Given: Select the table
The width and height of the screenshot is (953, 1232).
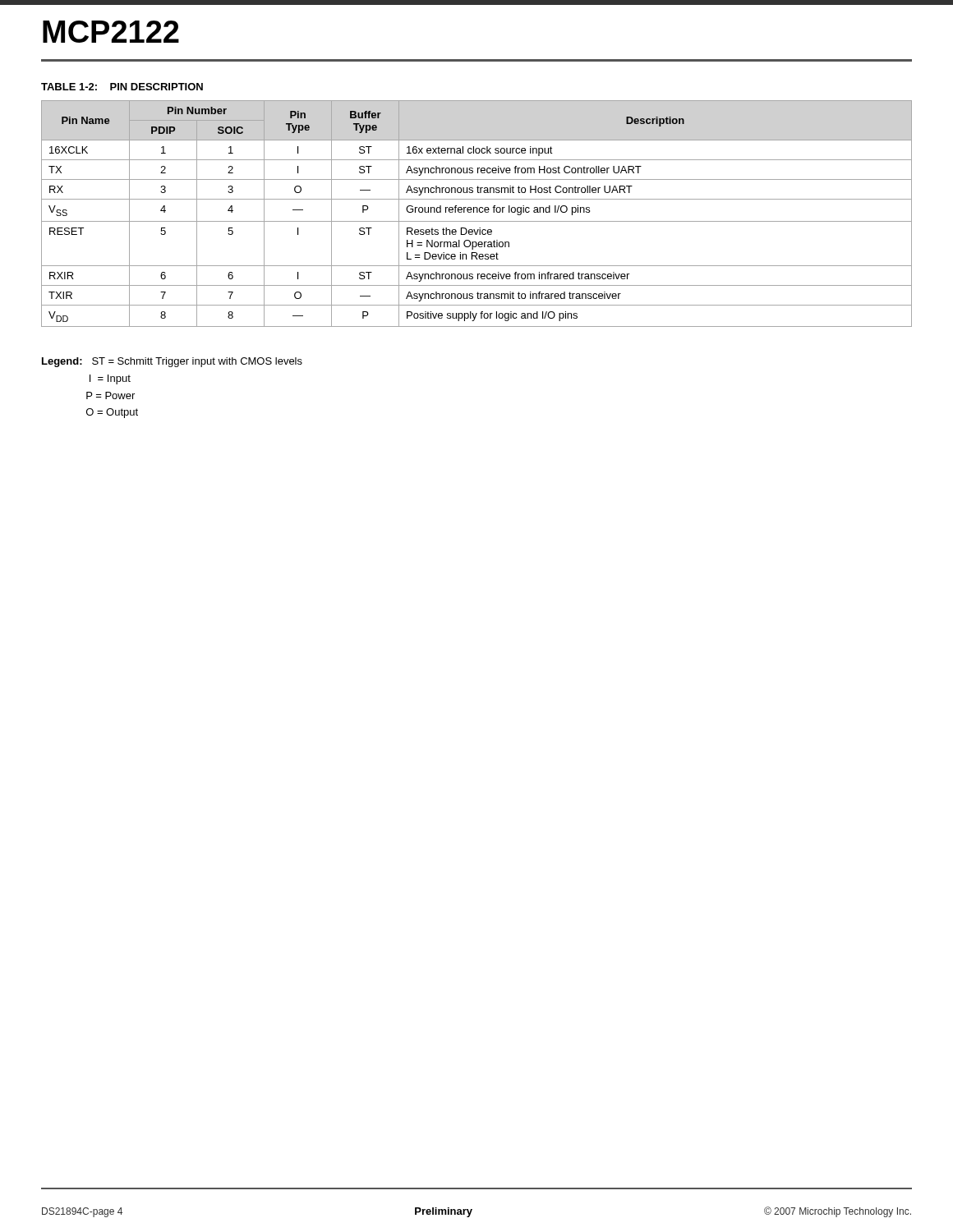Looking at the screenshot, I should pos(476,214).
